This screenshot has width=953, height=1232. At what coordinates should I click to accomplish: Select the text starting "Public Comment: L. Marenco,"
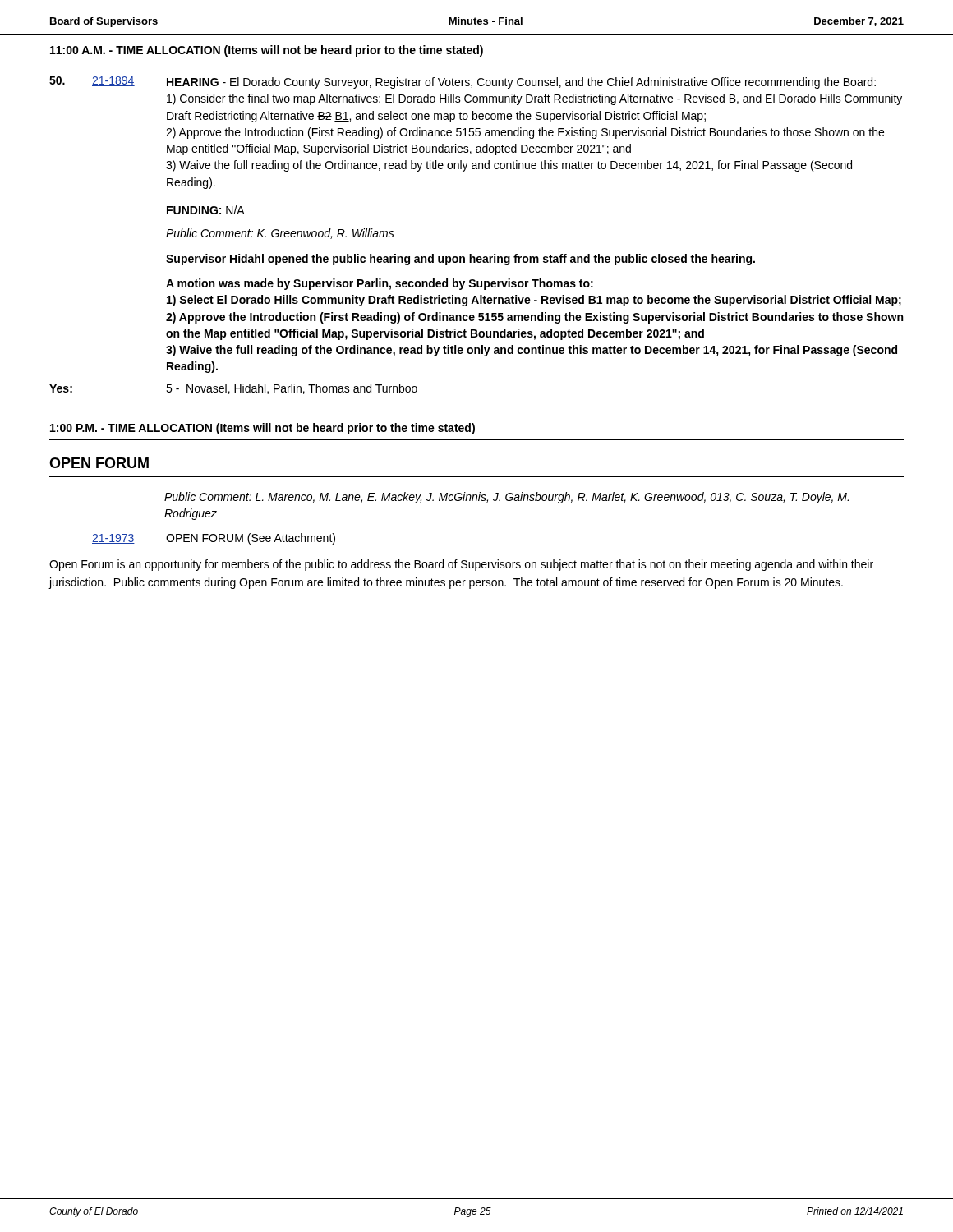507,505
